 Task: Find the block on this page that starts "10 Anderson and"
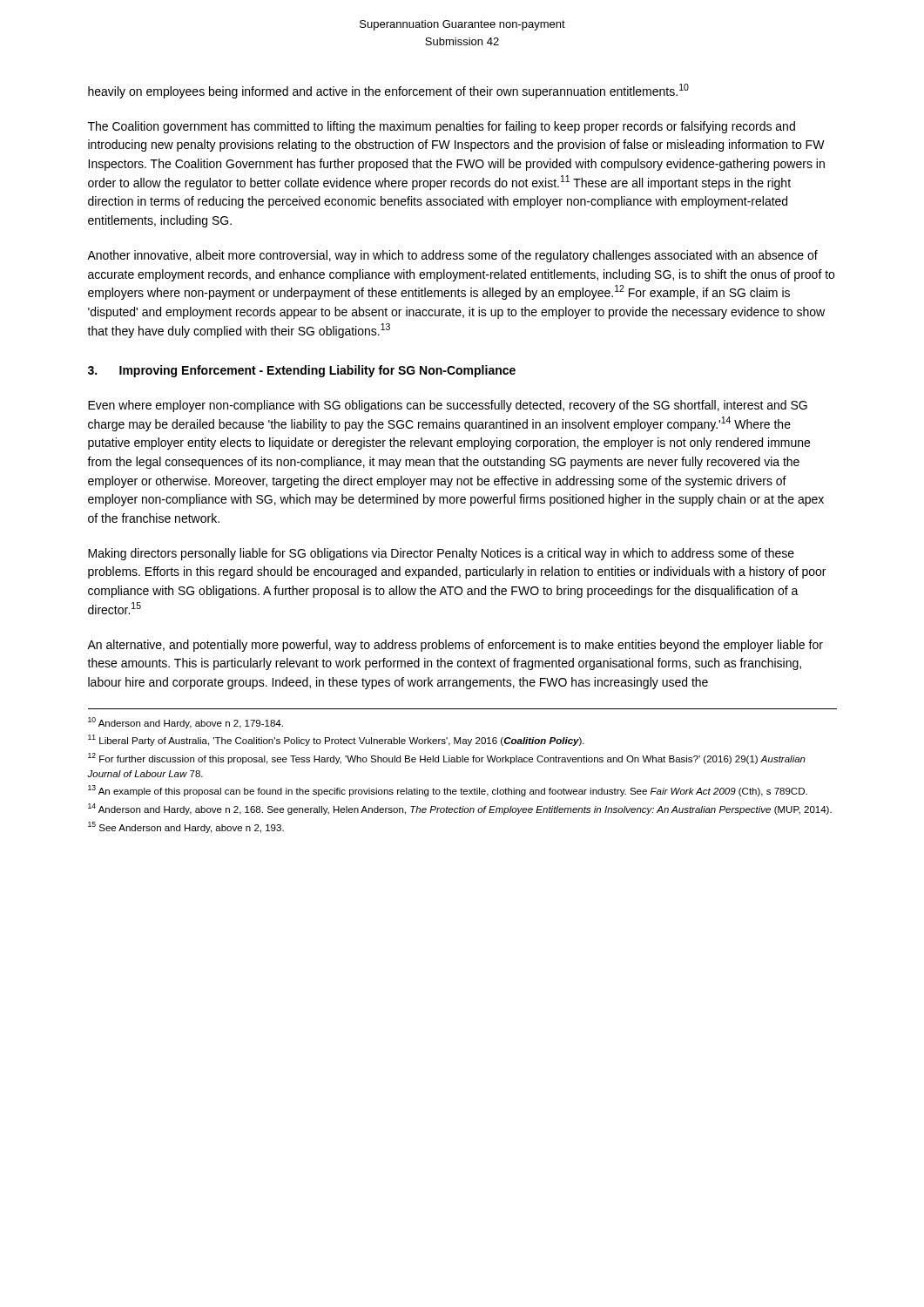pyautogui.click(x=186, y=722)
